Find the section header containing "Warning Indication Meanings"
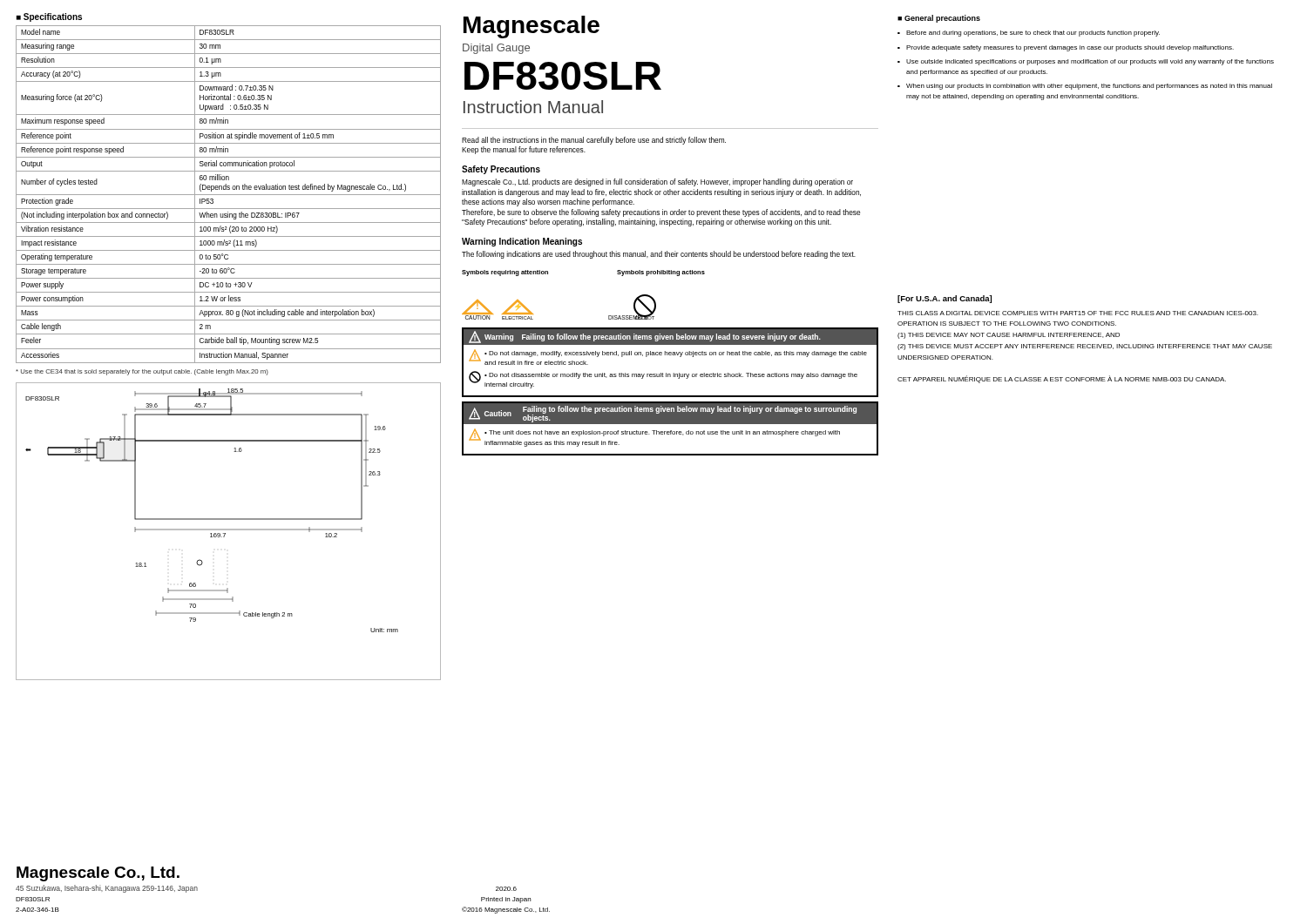This screenshot has height=924, width=1307. coord(522,242)
